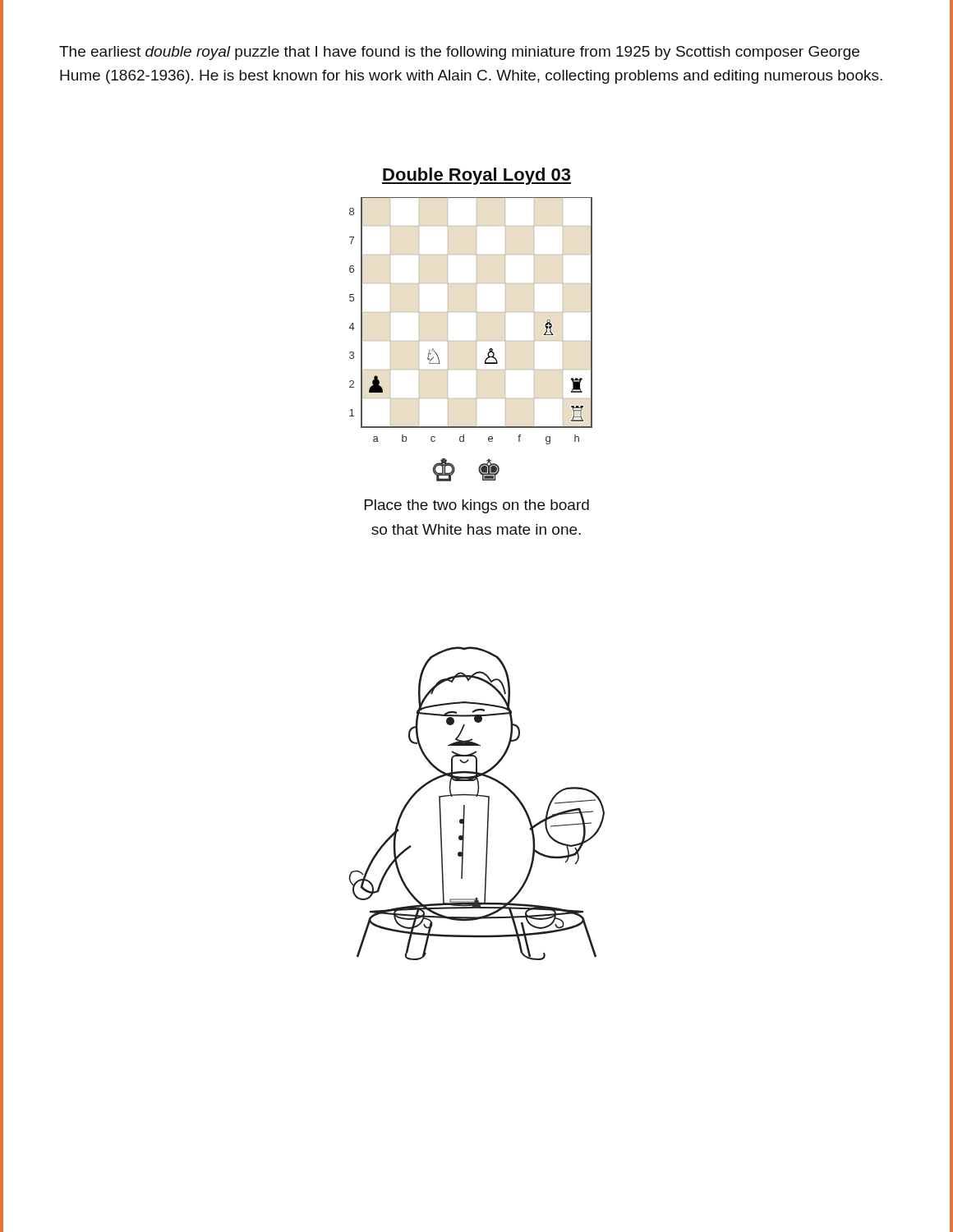Image resolution: width=953 pixels, height=1232 pixels.
Task: Locate the region starting "Double Royal Loyd 03"
Action: tap(476, 175)
